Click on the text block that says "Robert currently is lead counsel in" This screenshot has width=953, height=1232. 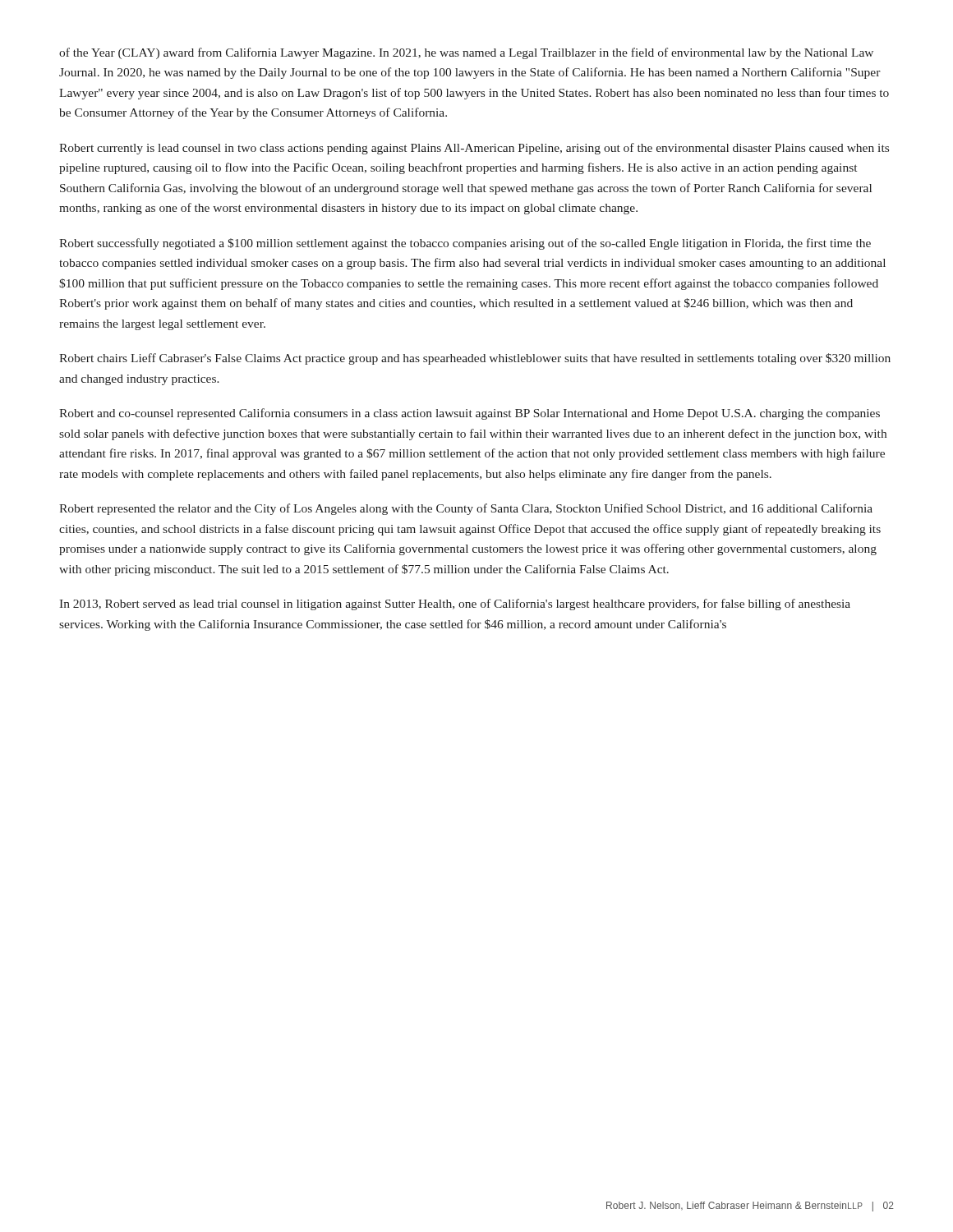[x=474, y=178]
